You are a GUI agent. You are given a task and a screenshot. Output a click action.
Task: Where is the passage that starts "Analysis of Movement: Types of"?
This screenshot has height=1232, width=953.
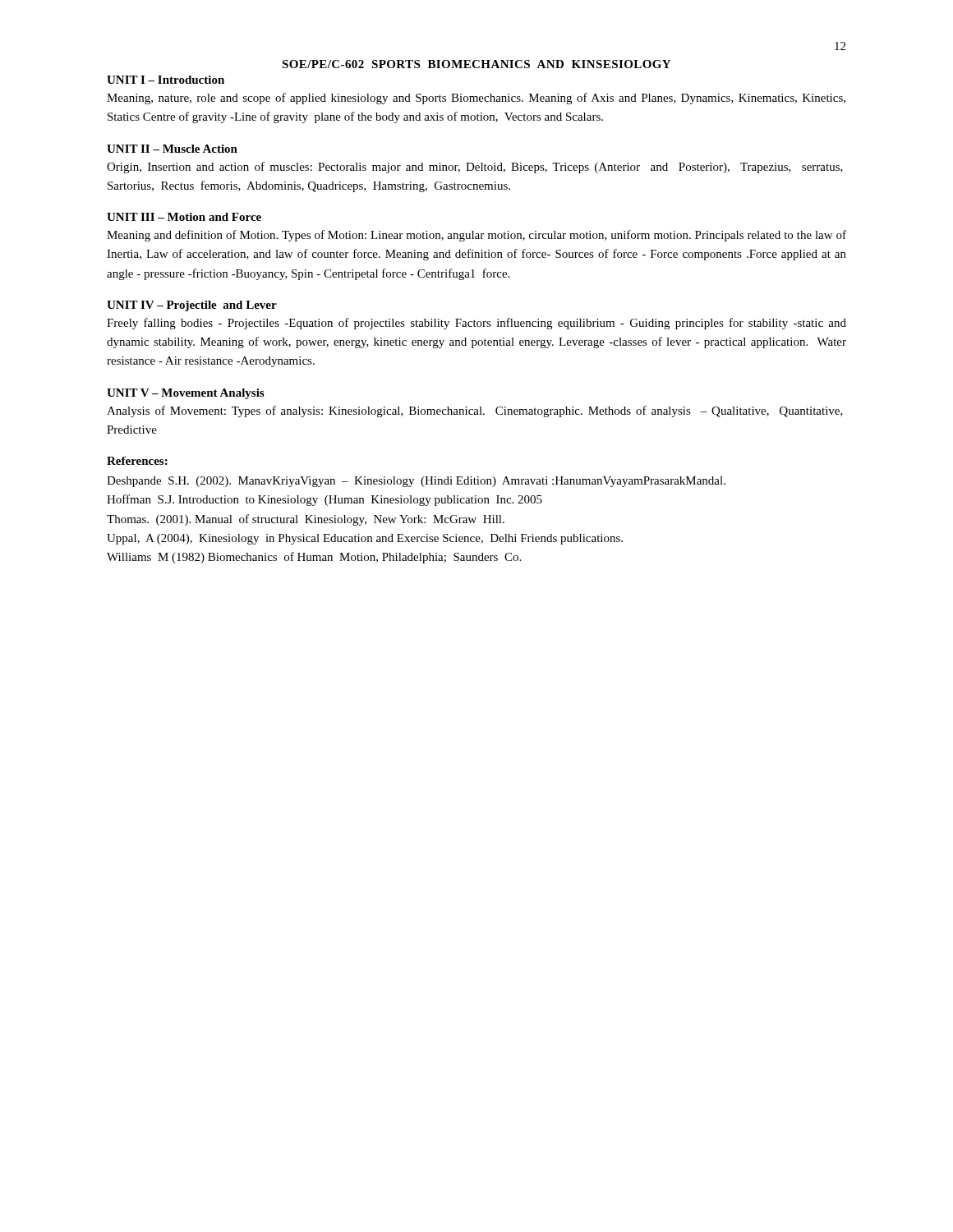(x=476, y=420)
